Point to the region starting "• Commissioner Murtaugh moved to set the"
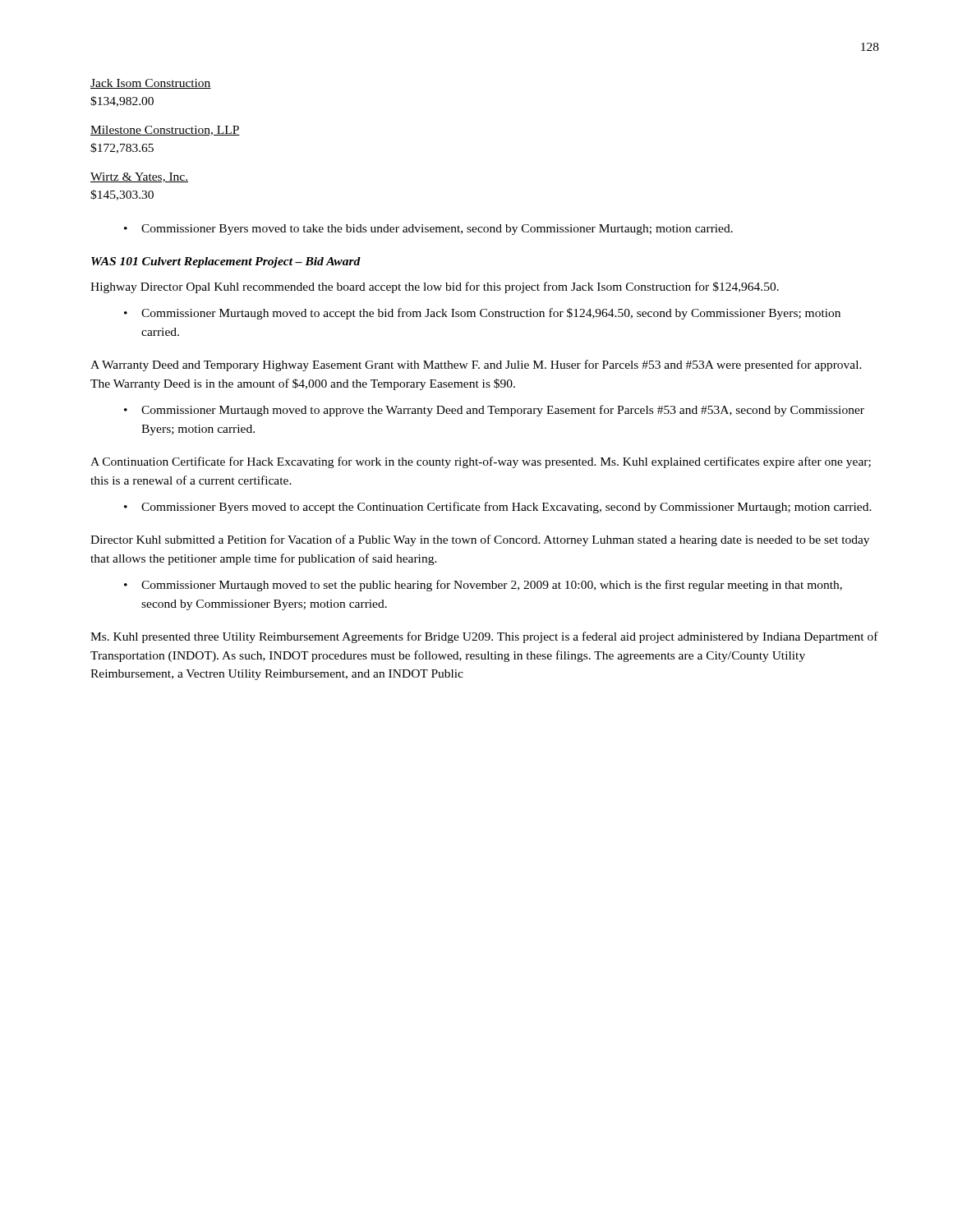The height and width of the screenshot is (1232, 953). [x=501, y=595]
